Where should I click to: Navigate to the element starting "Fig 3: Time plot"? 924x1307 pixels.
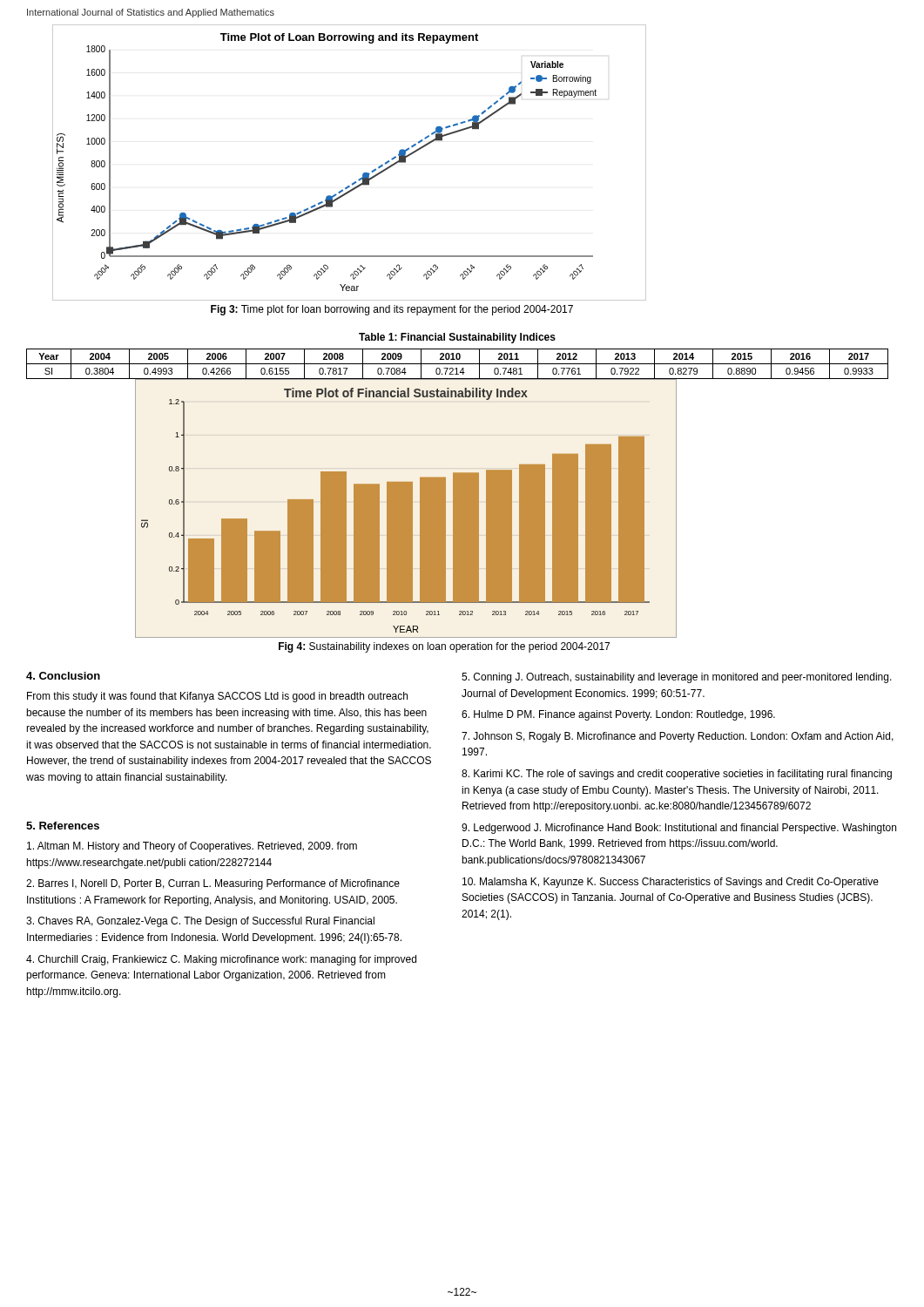click(x=392, y=309)
